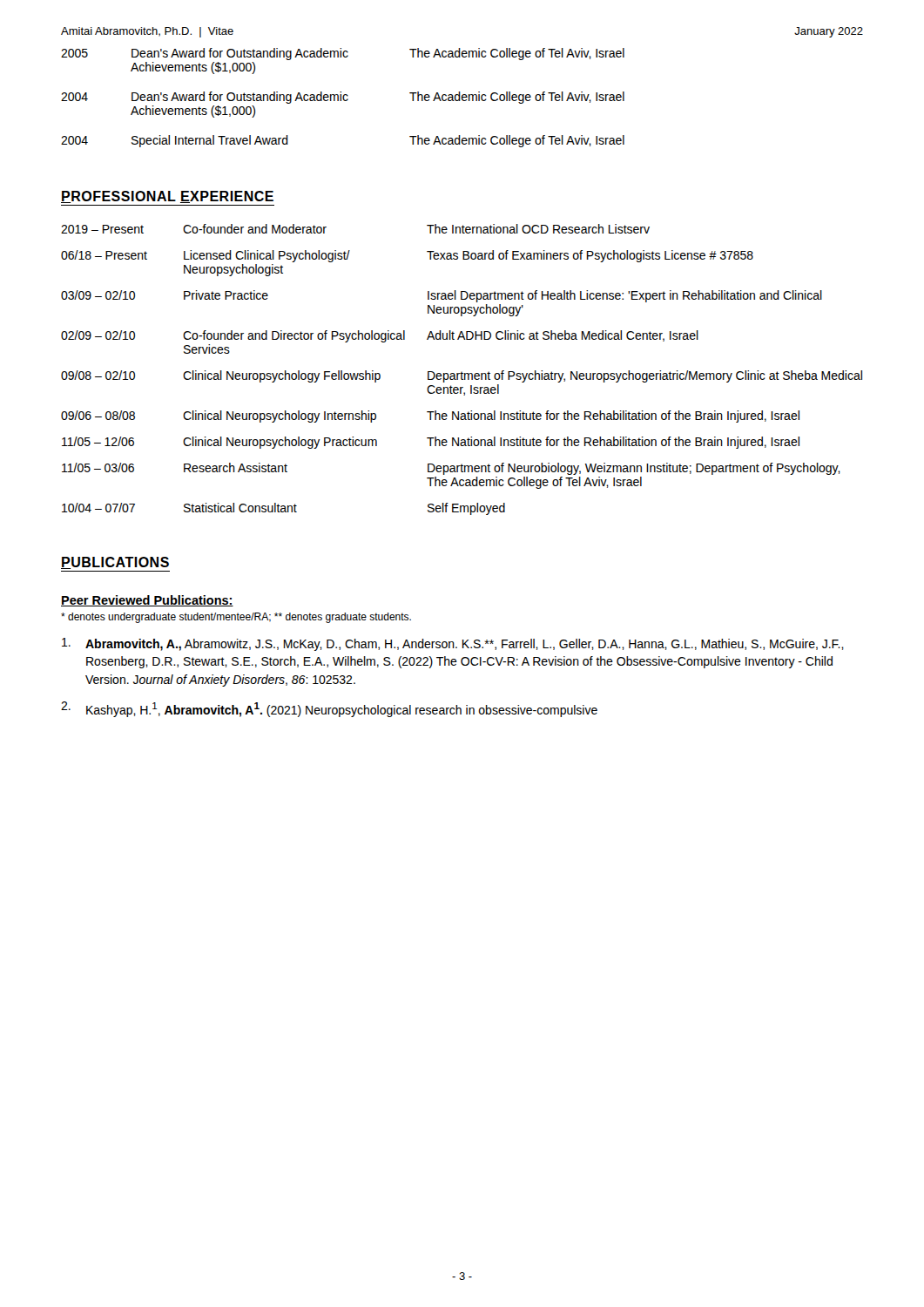Screen dimensions: 1307x924
Task: Find the list item containing "2005 Dean's Award for Outstanding Academic"
Action: [462, 60]
